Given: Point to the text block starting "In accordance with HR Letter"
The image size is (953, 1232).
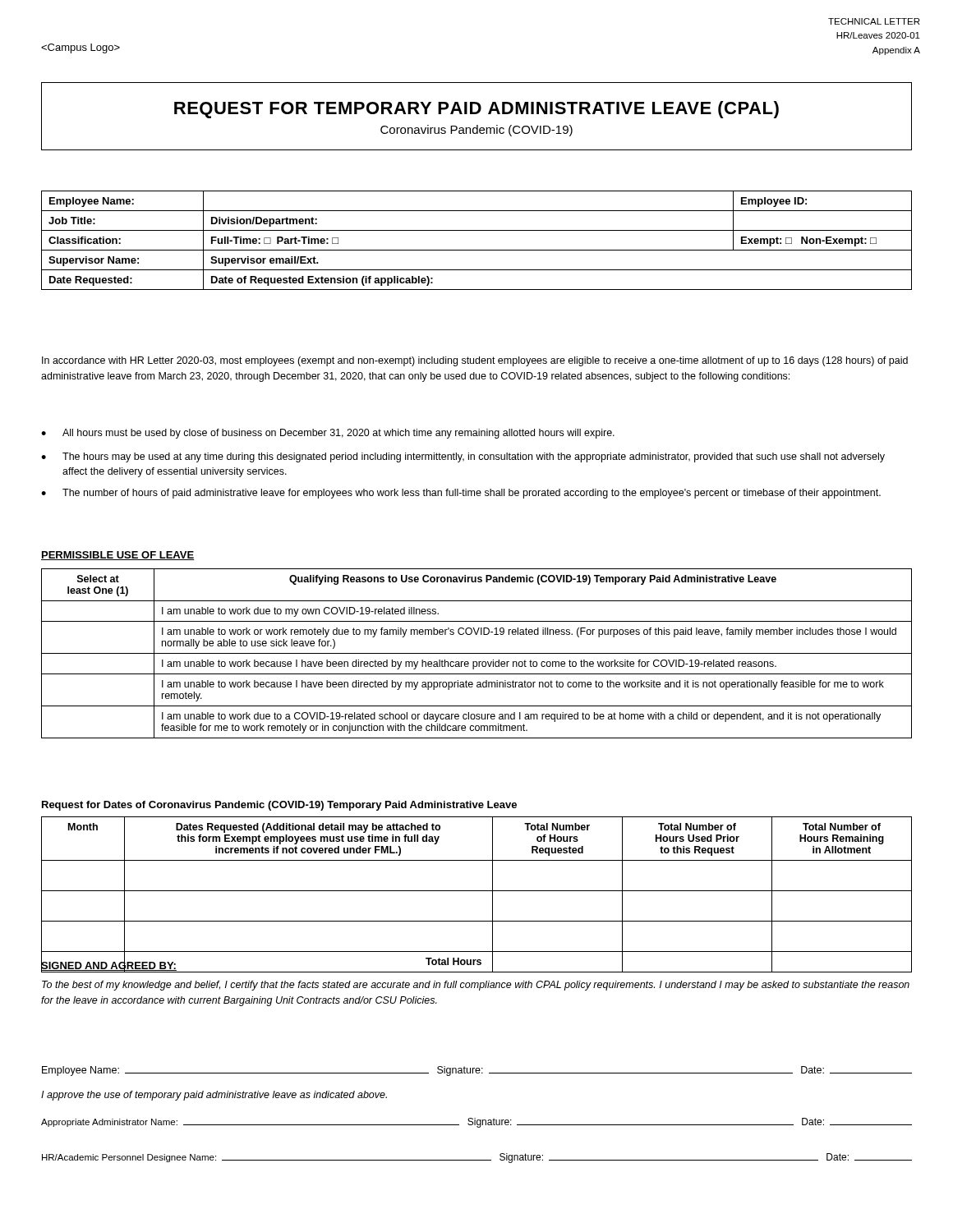Looking at the screenshot, I should 475,368.
